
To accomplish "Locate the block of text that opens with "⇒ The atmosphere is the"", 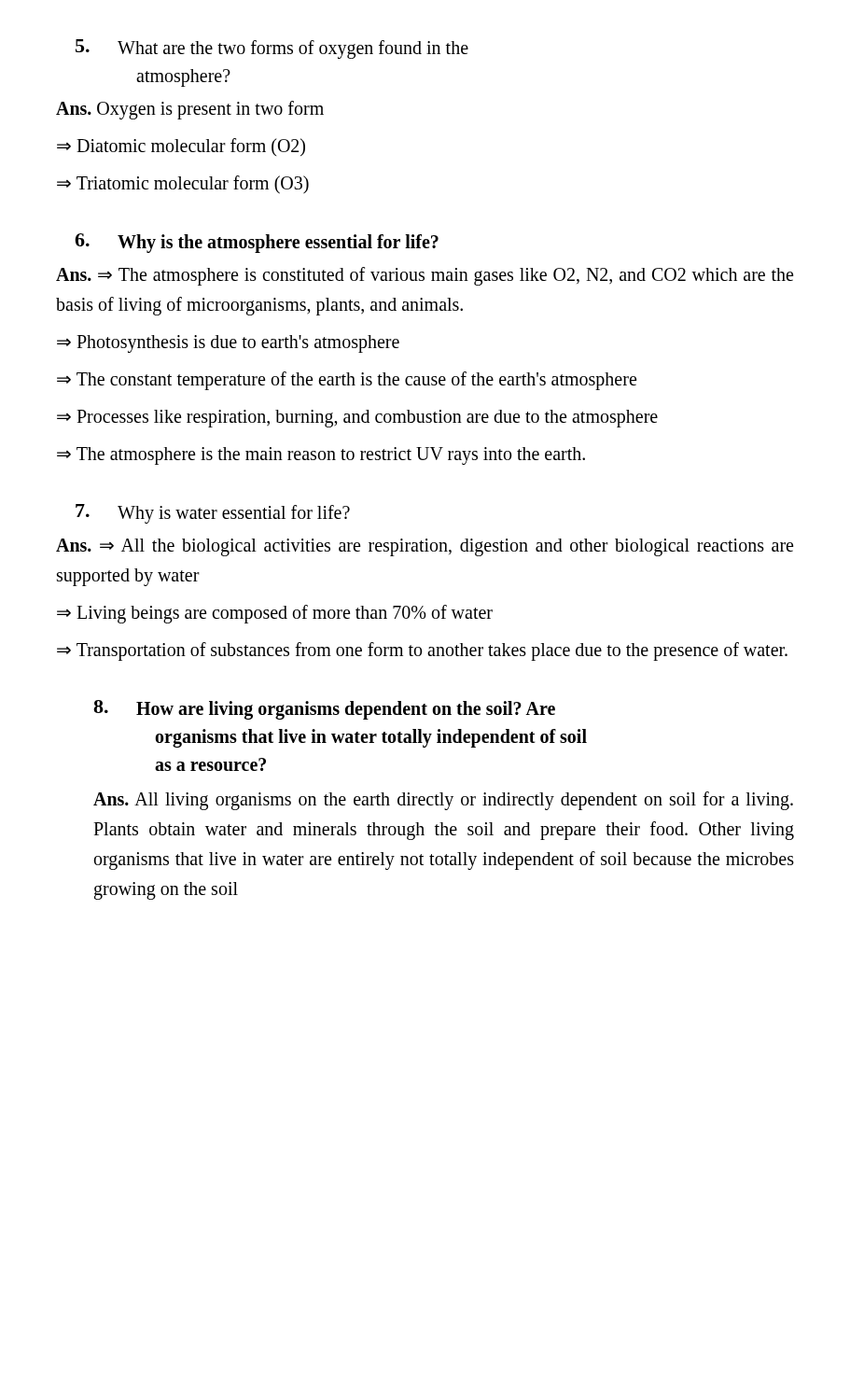I will coord(321,454).
